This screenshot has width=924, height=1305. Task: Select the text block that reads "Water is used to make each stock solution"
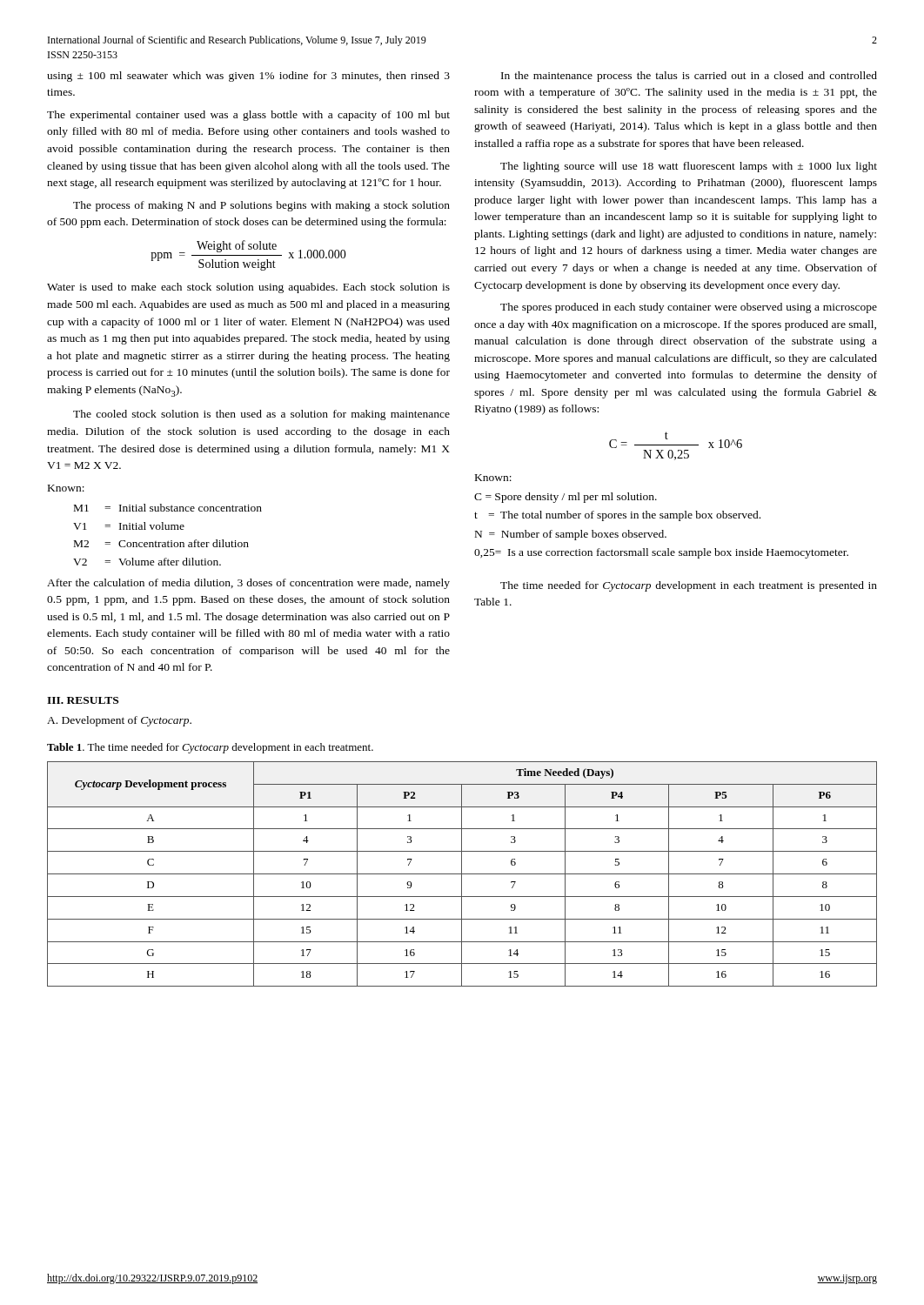point(248,340)
